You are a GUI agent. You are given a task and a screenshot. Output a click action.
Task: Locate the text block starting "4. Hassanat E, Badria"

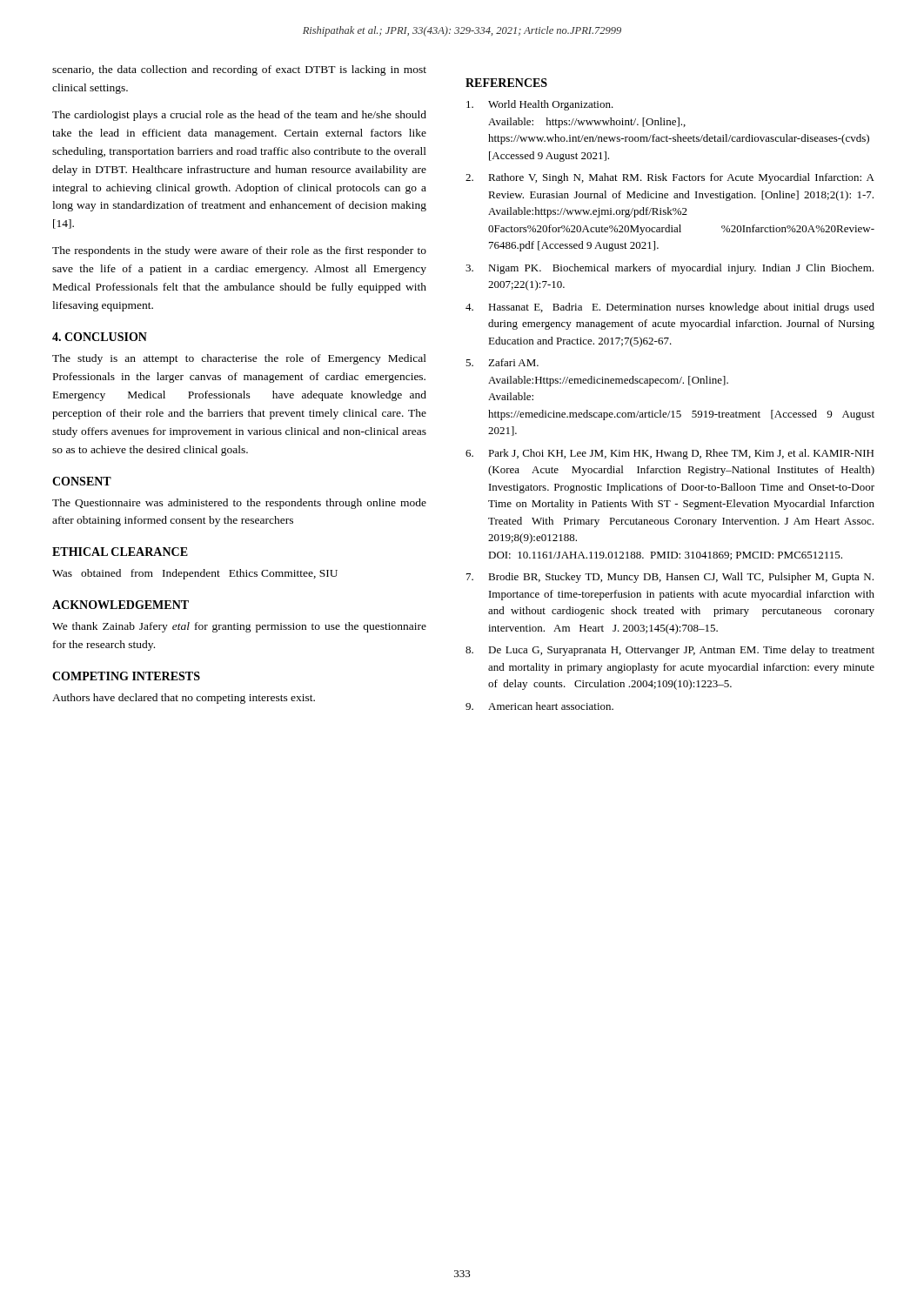pyautogui.click(x=670, y=323)
